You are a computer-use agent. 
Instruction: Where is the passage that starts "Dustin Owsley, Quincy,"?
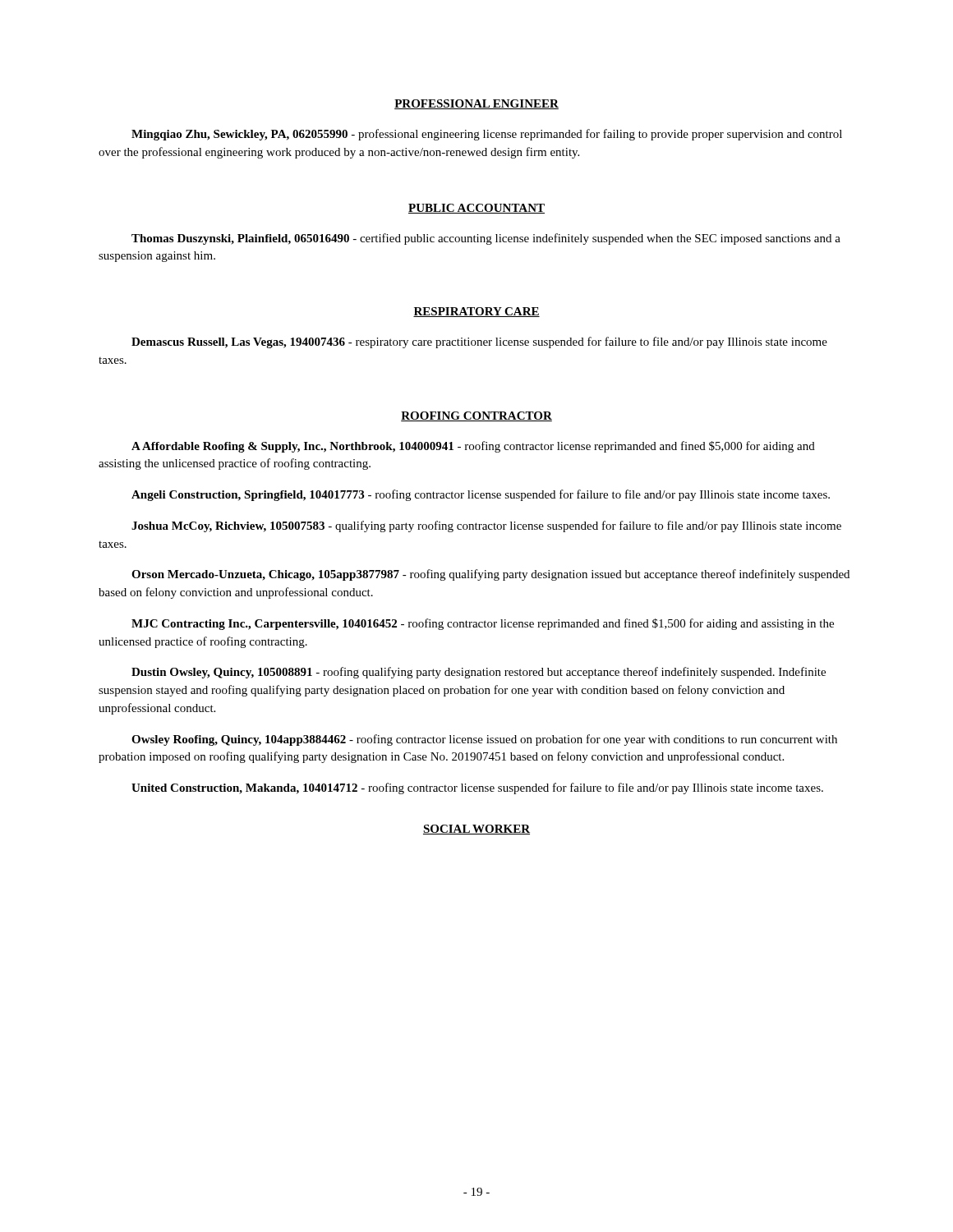pyautogui.click(x=462, y=690)
